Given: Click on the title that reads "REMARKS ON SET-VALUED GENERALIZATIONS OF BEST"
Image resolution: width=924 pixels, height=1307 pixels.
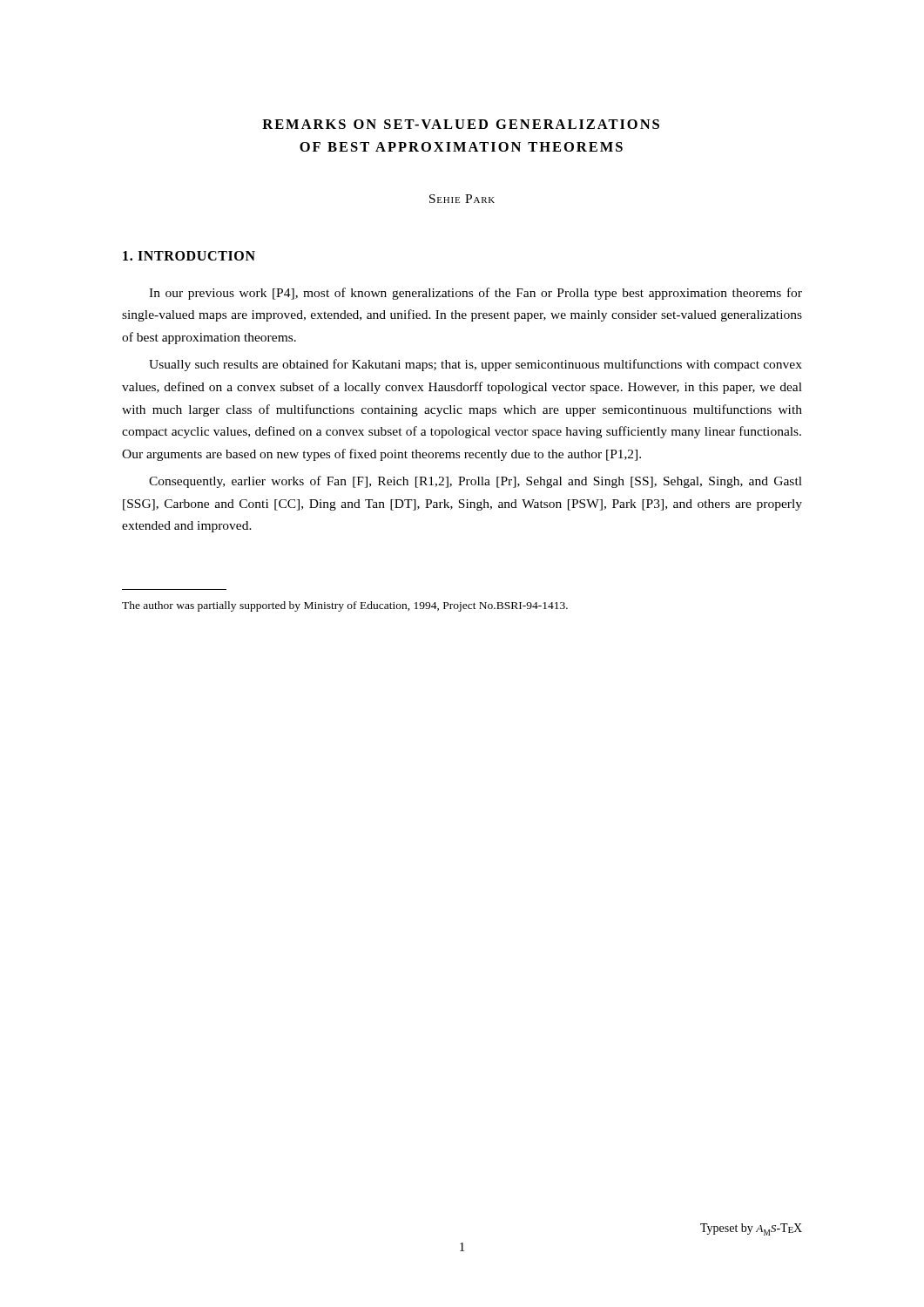Looking at the screenshot, I should tap(462, 136).
